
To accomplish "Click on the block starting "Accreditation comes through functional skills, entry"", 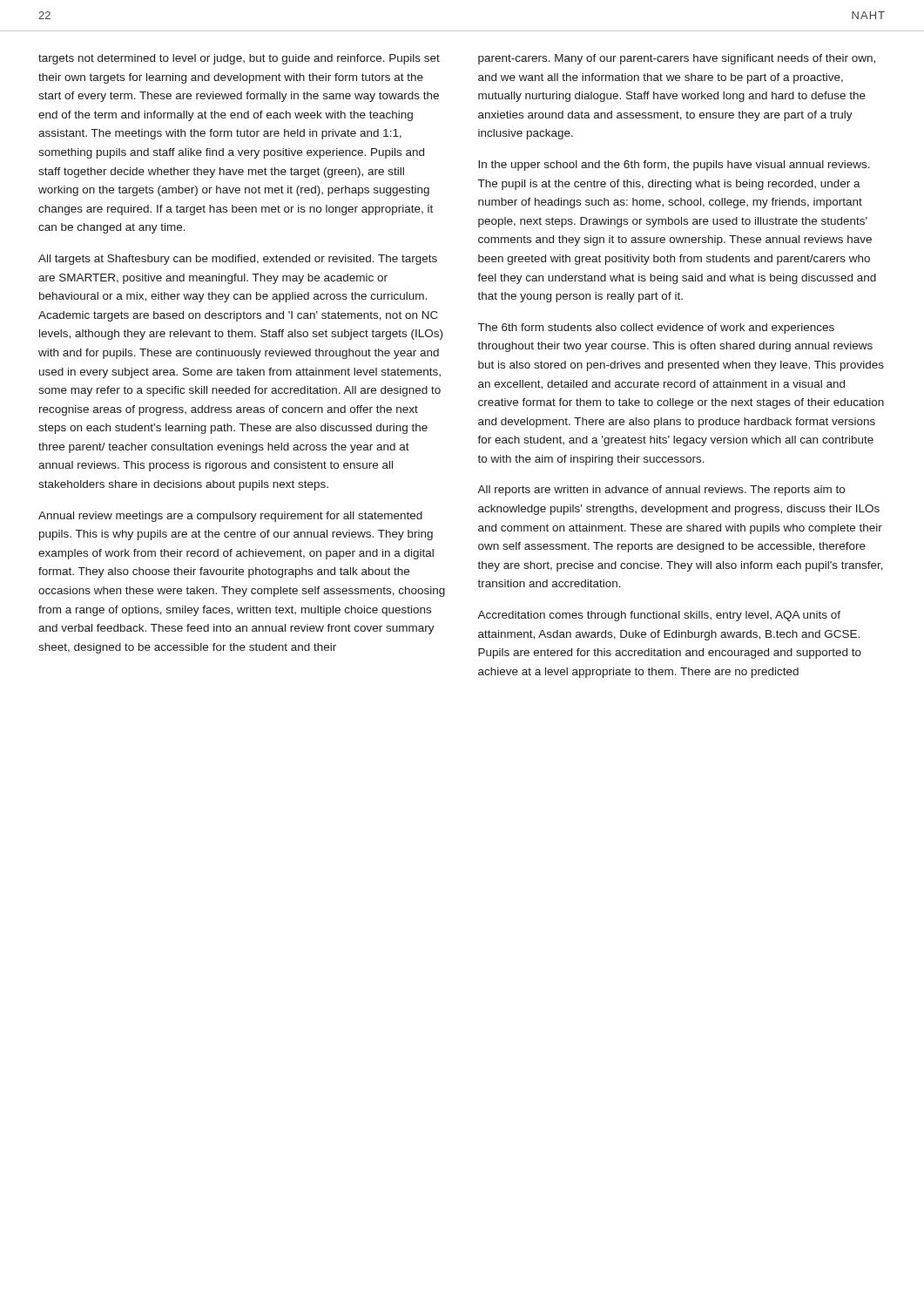I will click(682, 643).
